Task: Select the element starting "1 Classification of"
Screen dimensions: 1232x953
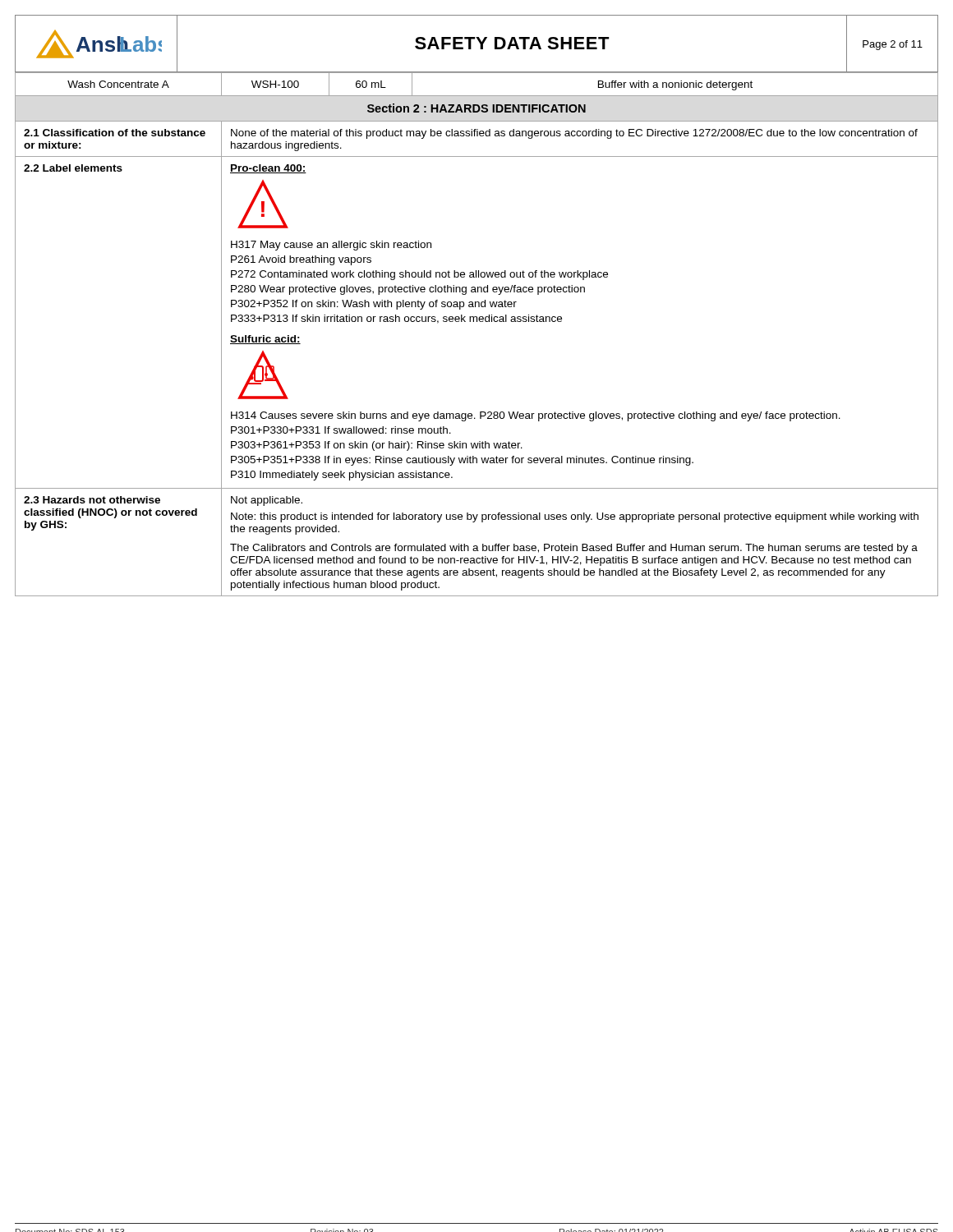Action: [476, 139]
